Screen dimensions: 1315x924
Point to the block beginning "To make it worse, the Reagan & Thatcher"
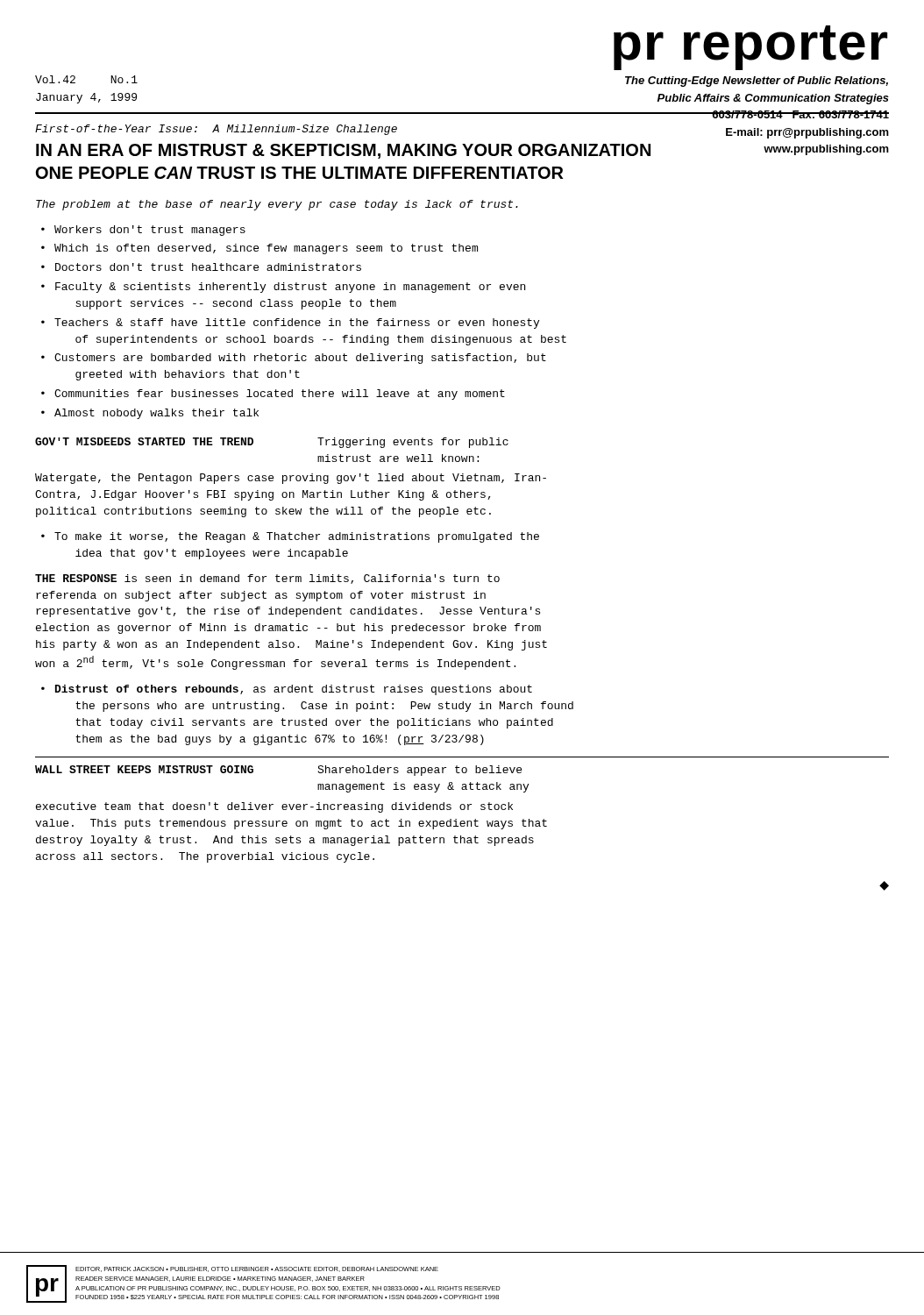point(297,545)
